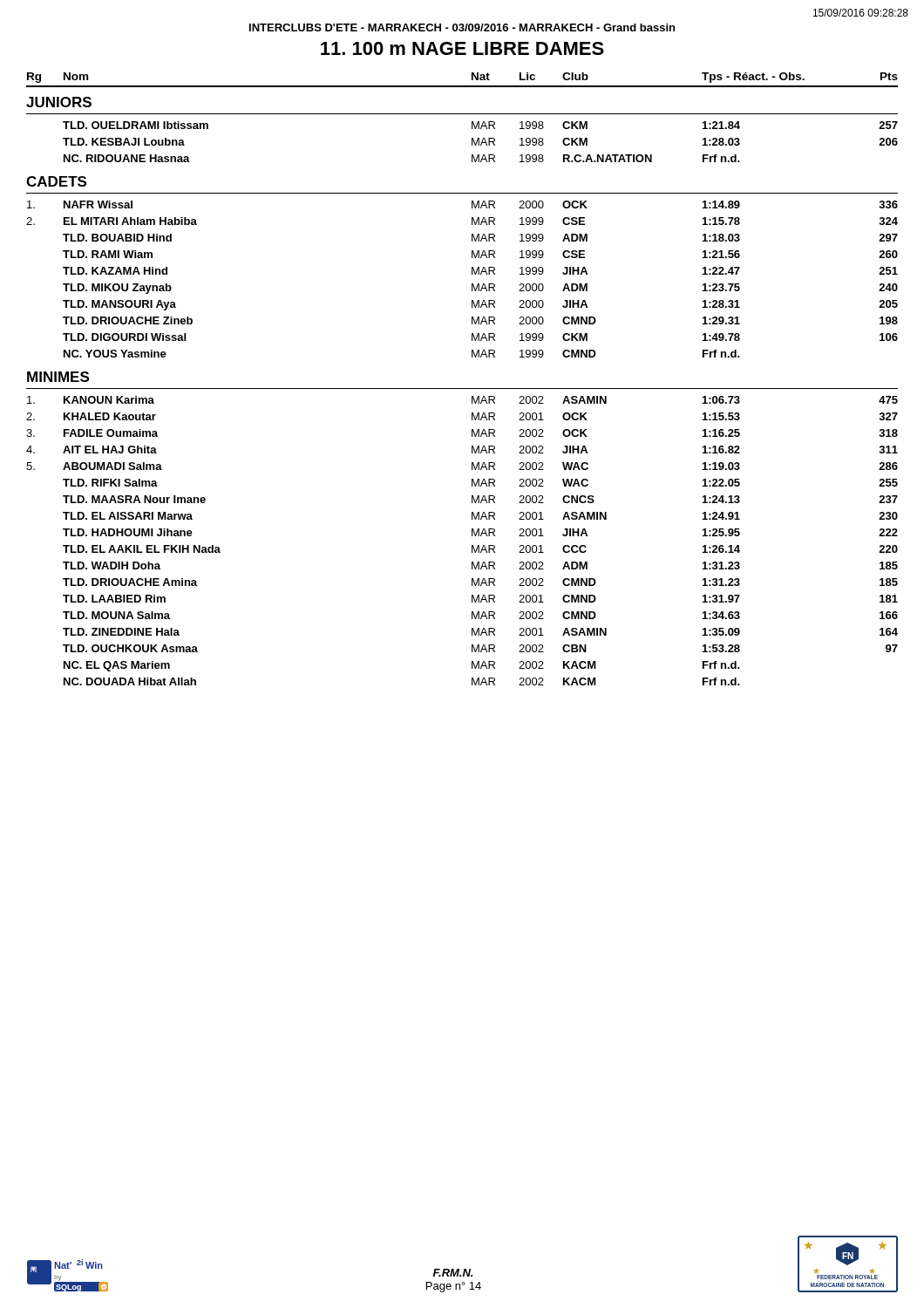Image resolution: width=924 pixels, height=1308 pixels.
Task: Click on the table containing "TLD. OUELDRAMI Ibtissam MAR 1998"
Action: tap(462, 142)
